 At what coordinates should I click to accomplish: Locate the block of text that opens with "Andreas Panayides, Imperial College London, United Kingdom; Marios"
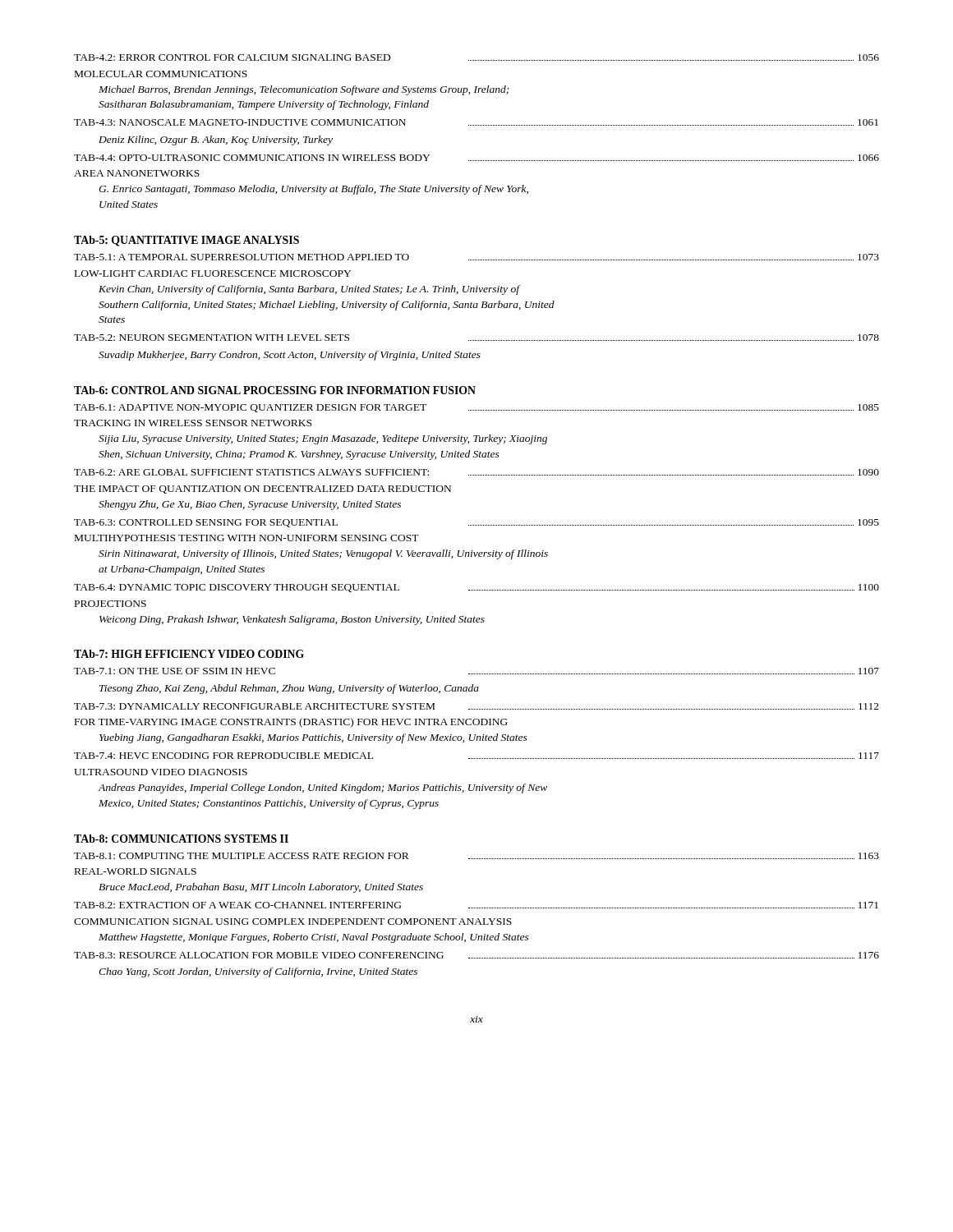coord(489,796)
